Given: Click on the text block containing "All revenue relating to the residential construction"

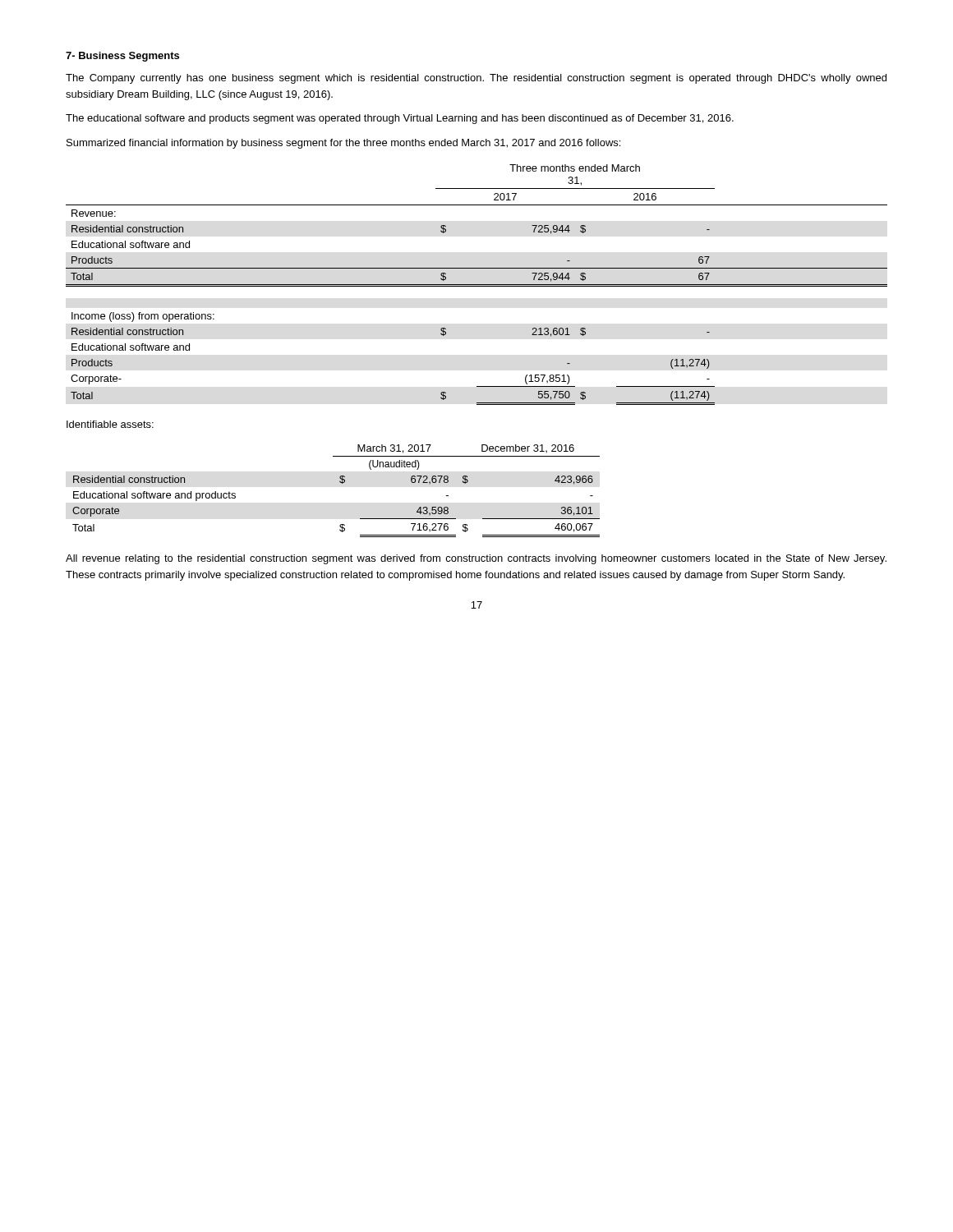Looking at the screenshot, I should (476, 566).
